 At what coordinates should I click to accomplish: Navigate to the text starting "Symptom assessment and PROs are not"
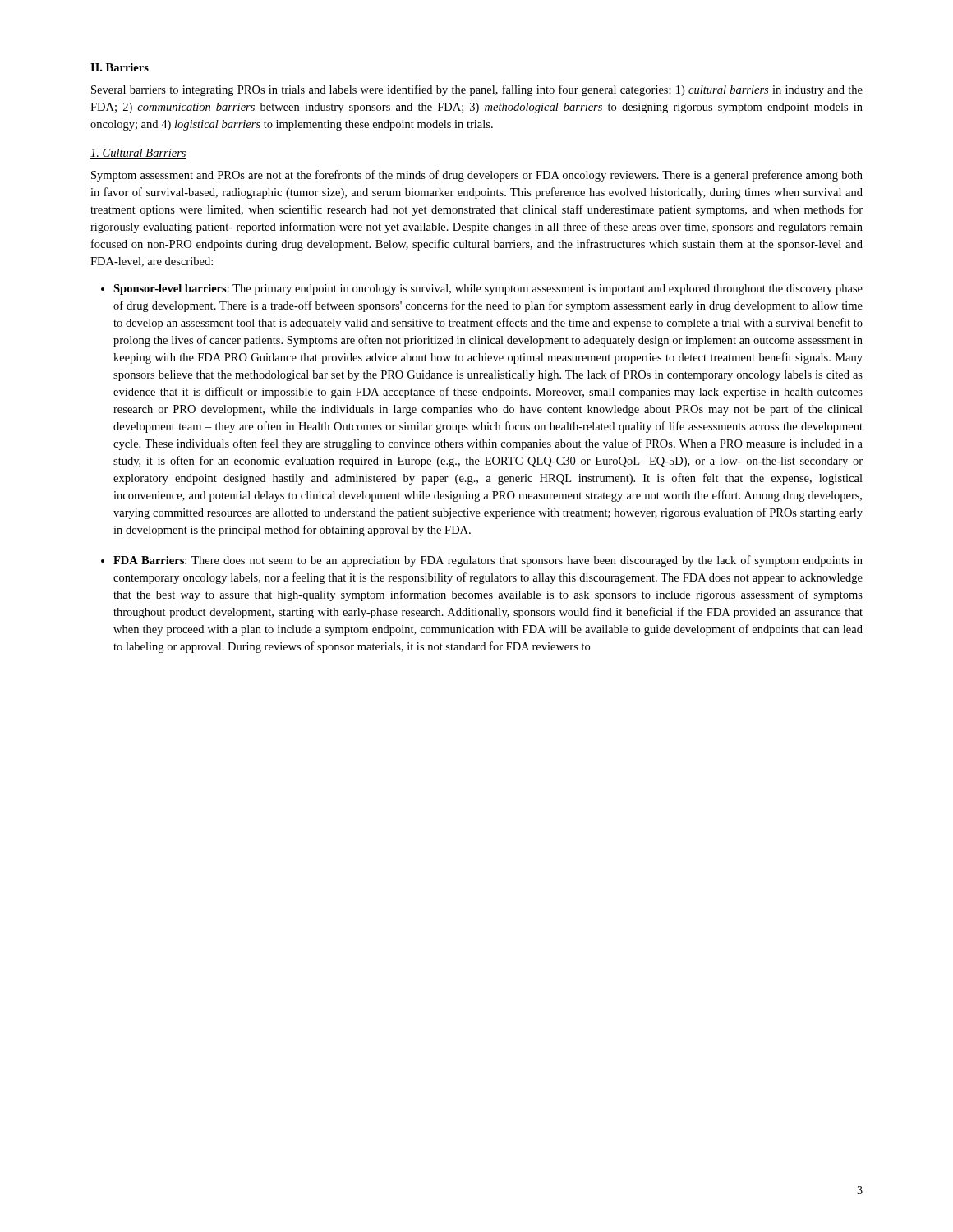point(476,218)
